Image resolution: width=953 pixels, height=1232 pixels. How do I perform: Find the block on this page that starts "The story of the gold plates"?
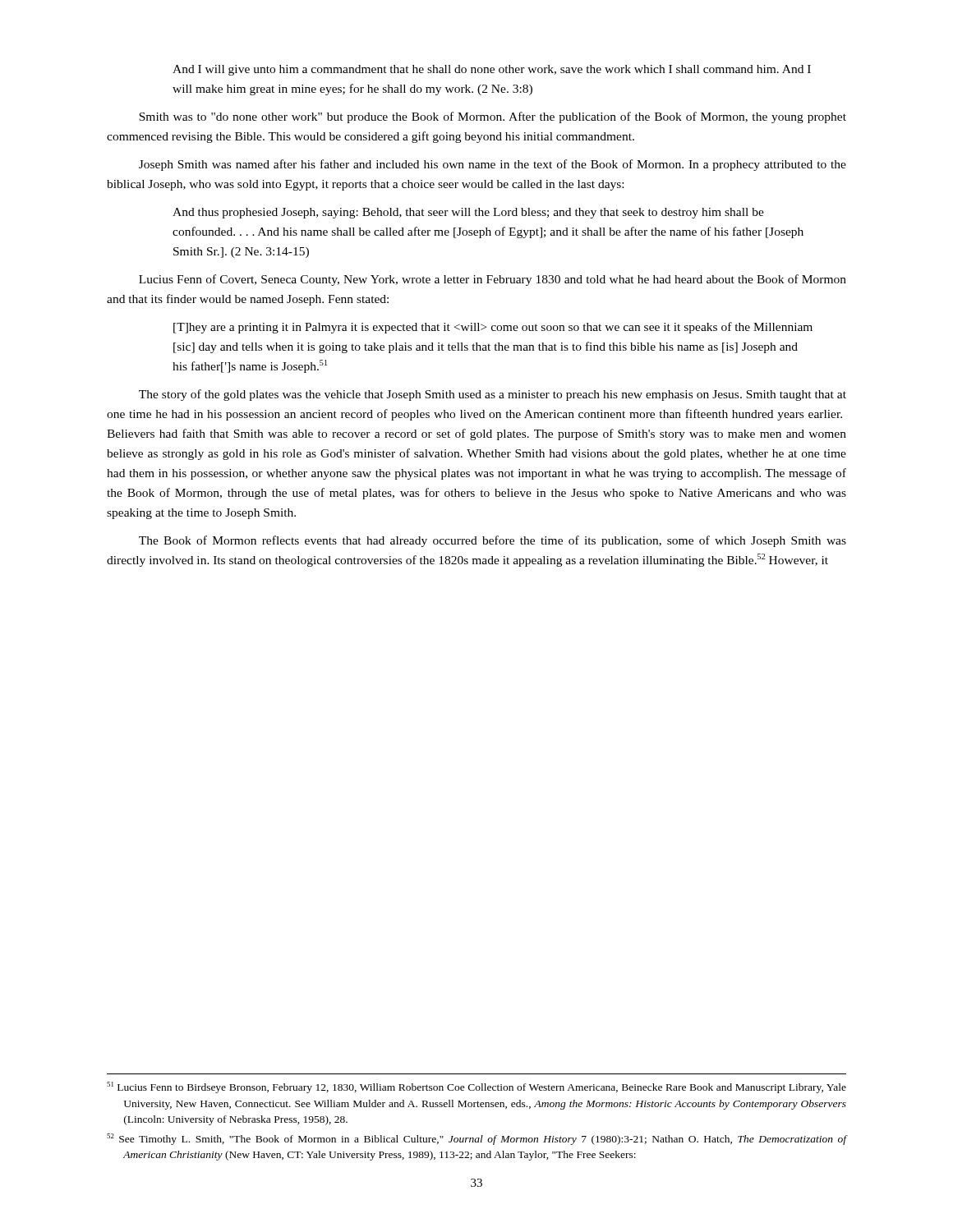pyautogui.click(x=476, y=454)
